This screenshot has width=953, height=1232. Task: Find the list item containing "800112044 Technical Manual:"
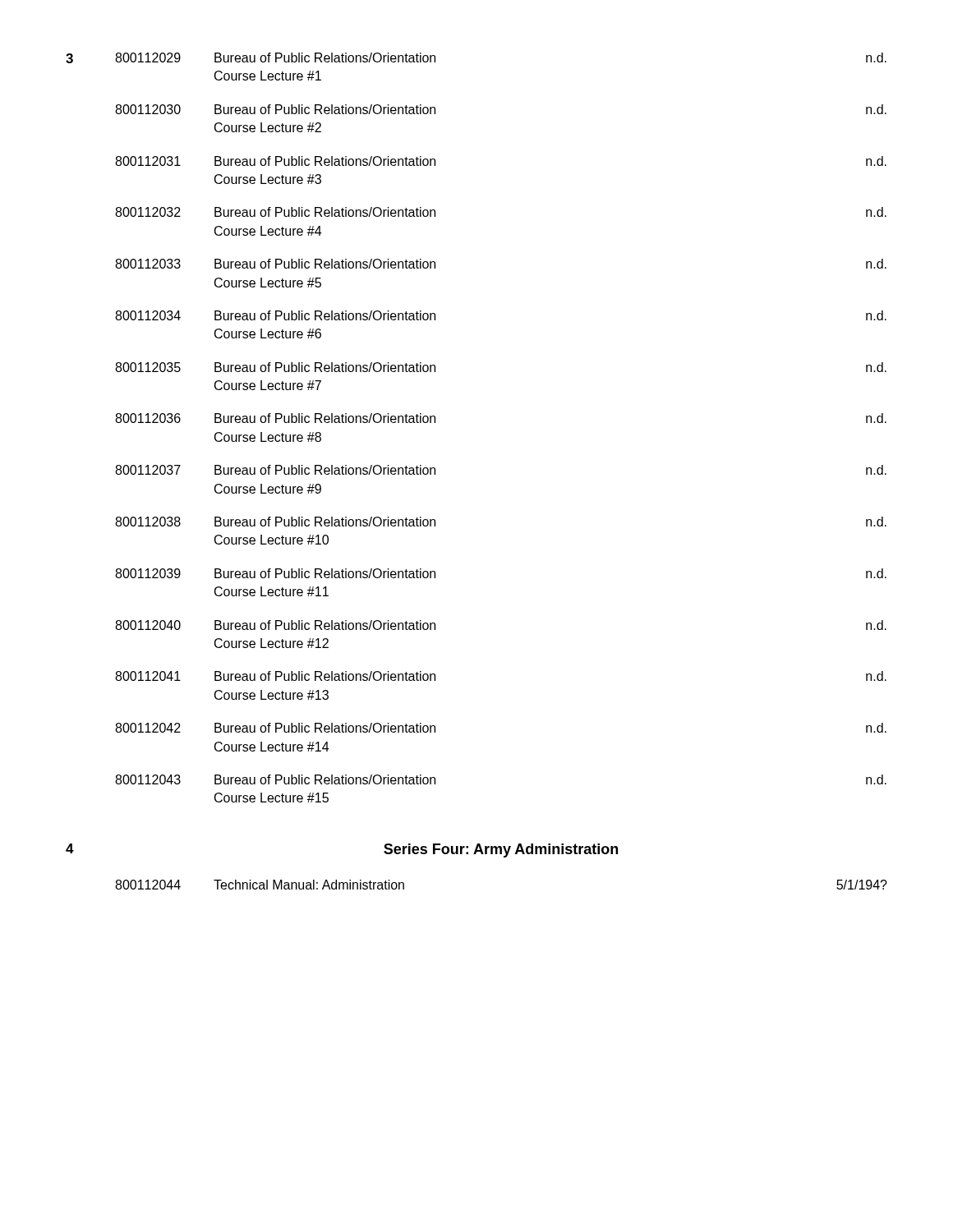point(147,884)
